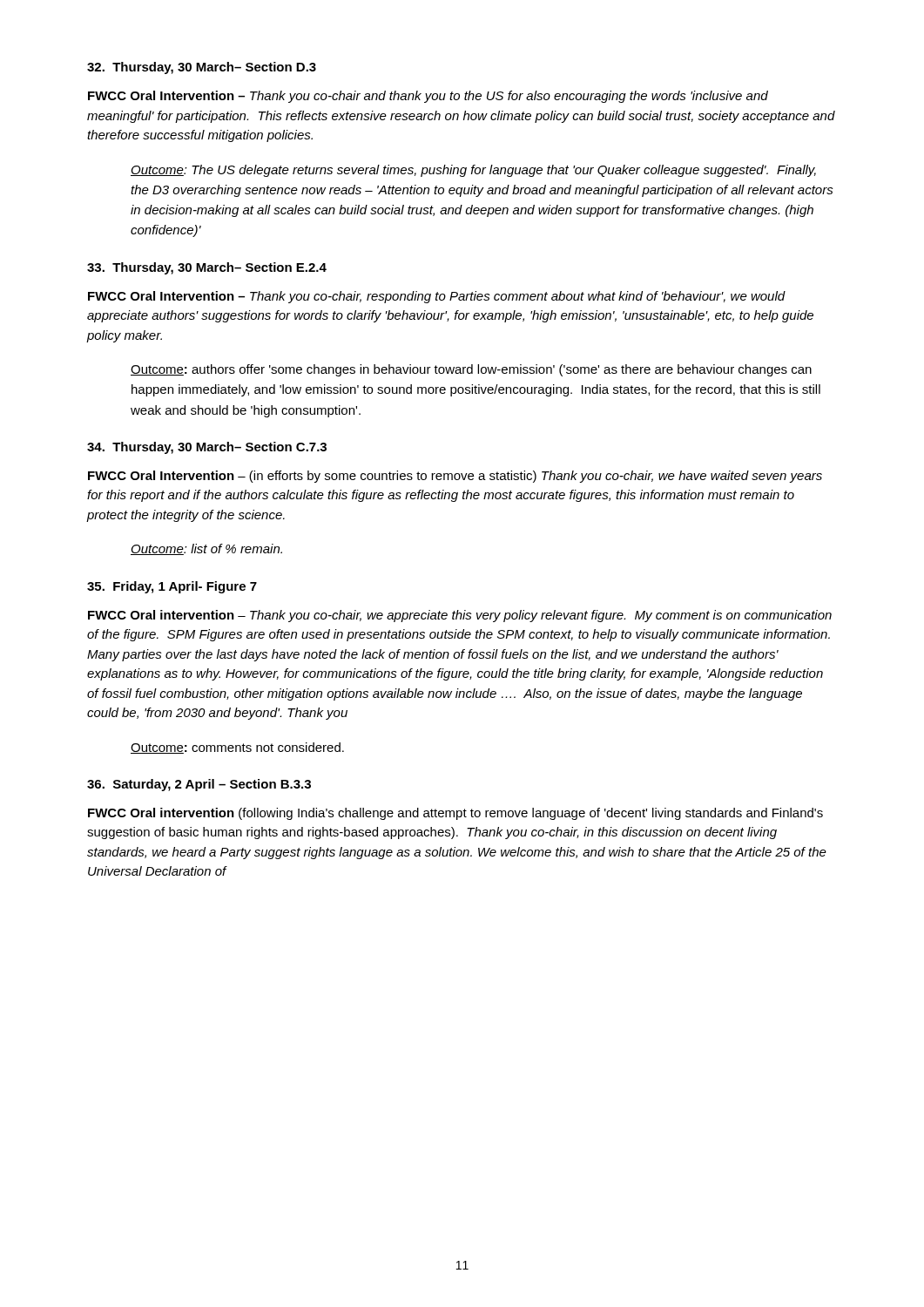Locate the block of text that opens with "Outcome: list of %"
The width and height of the screenshot is (924, 1307).
[207, 549]
